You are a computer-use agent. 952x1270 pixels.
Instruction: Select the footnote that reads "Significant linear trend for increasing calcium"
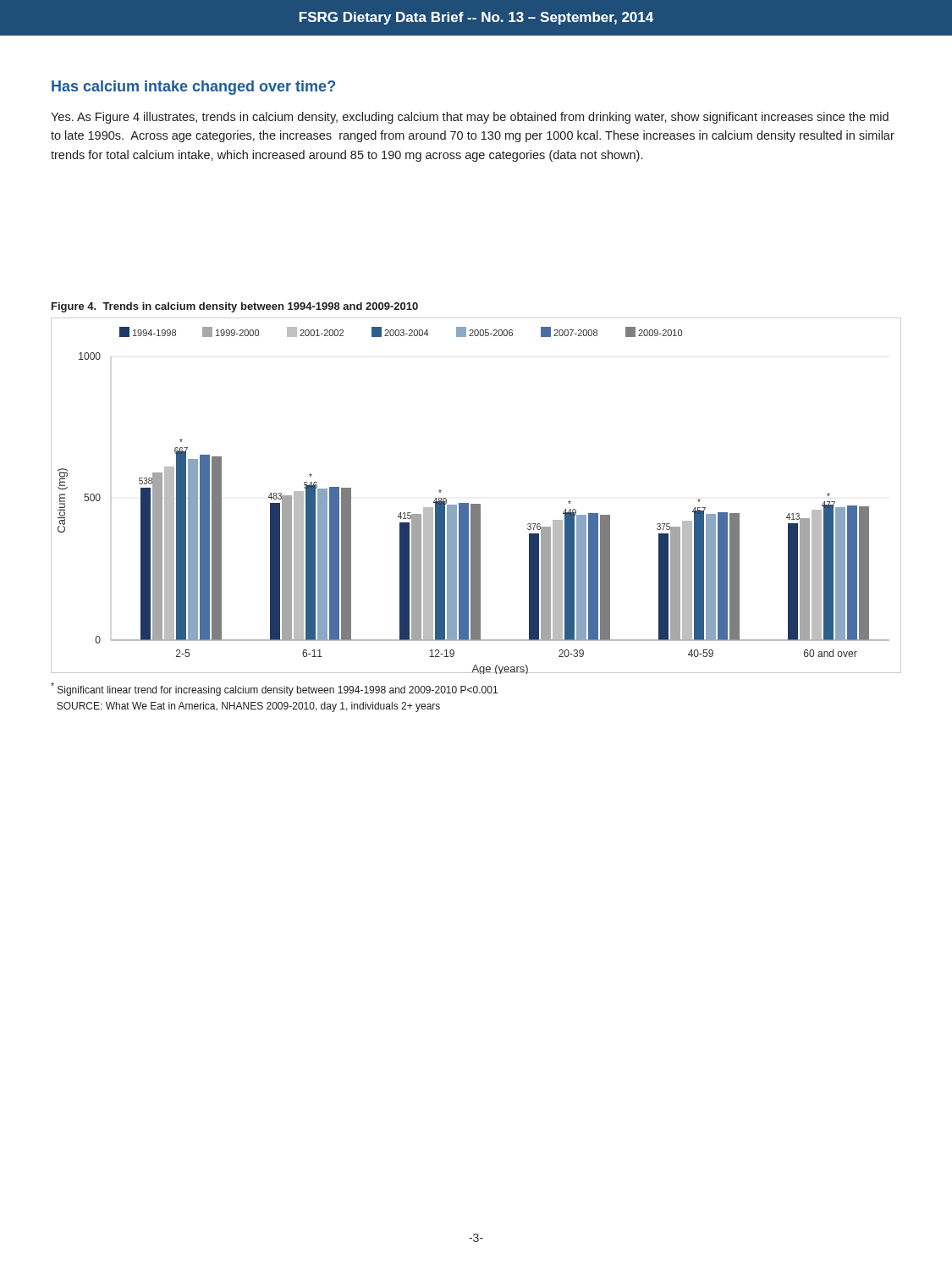[x=274, y=697]
